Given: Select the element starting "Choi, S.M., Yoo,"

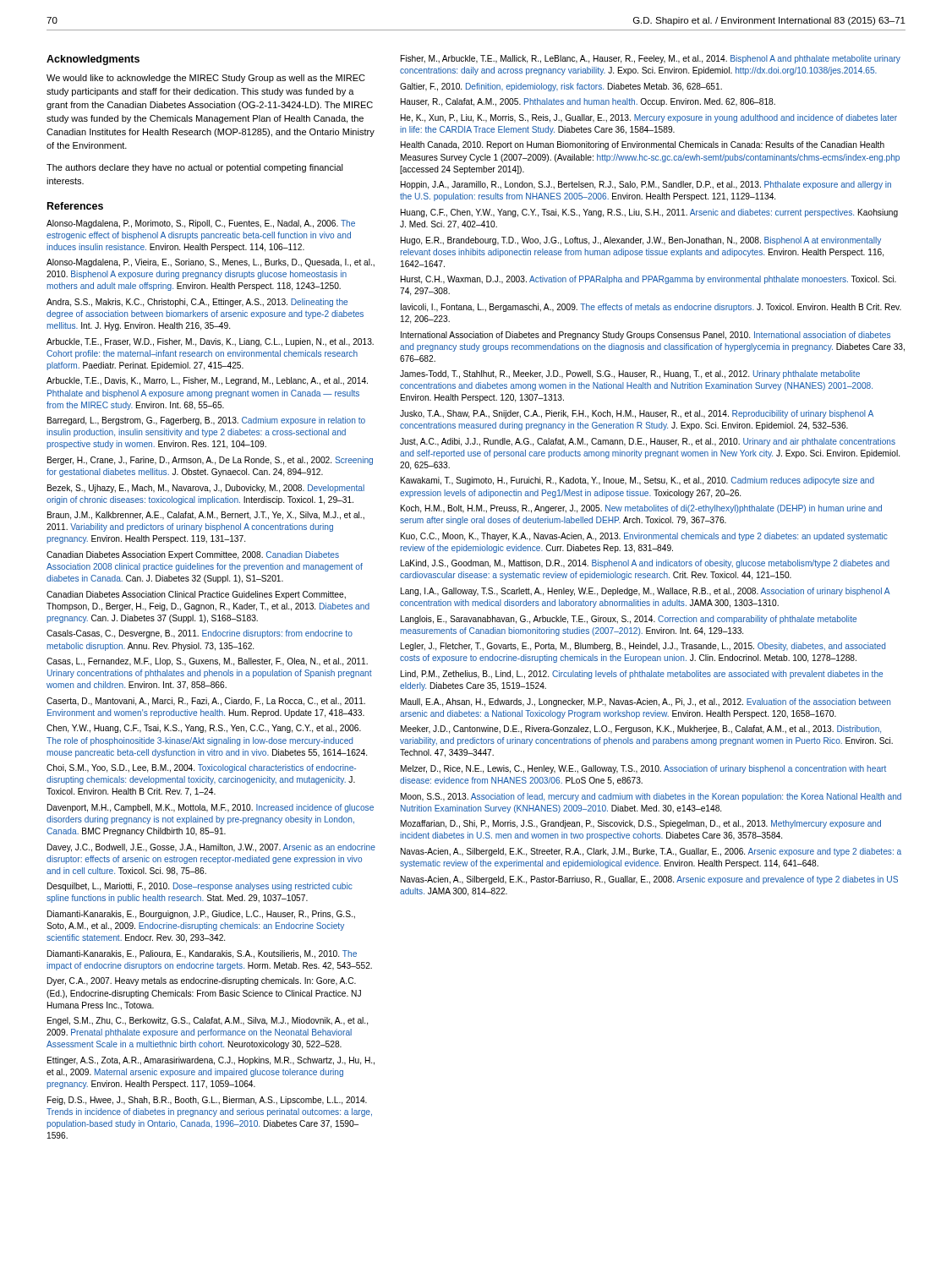Looking at the screenshot, I should (x=202, y=780).
